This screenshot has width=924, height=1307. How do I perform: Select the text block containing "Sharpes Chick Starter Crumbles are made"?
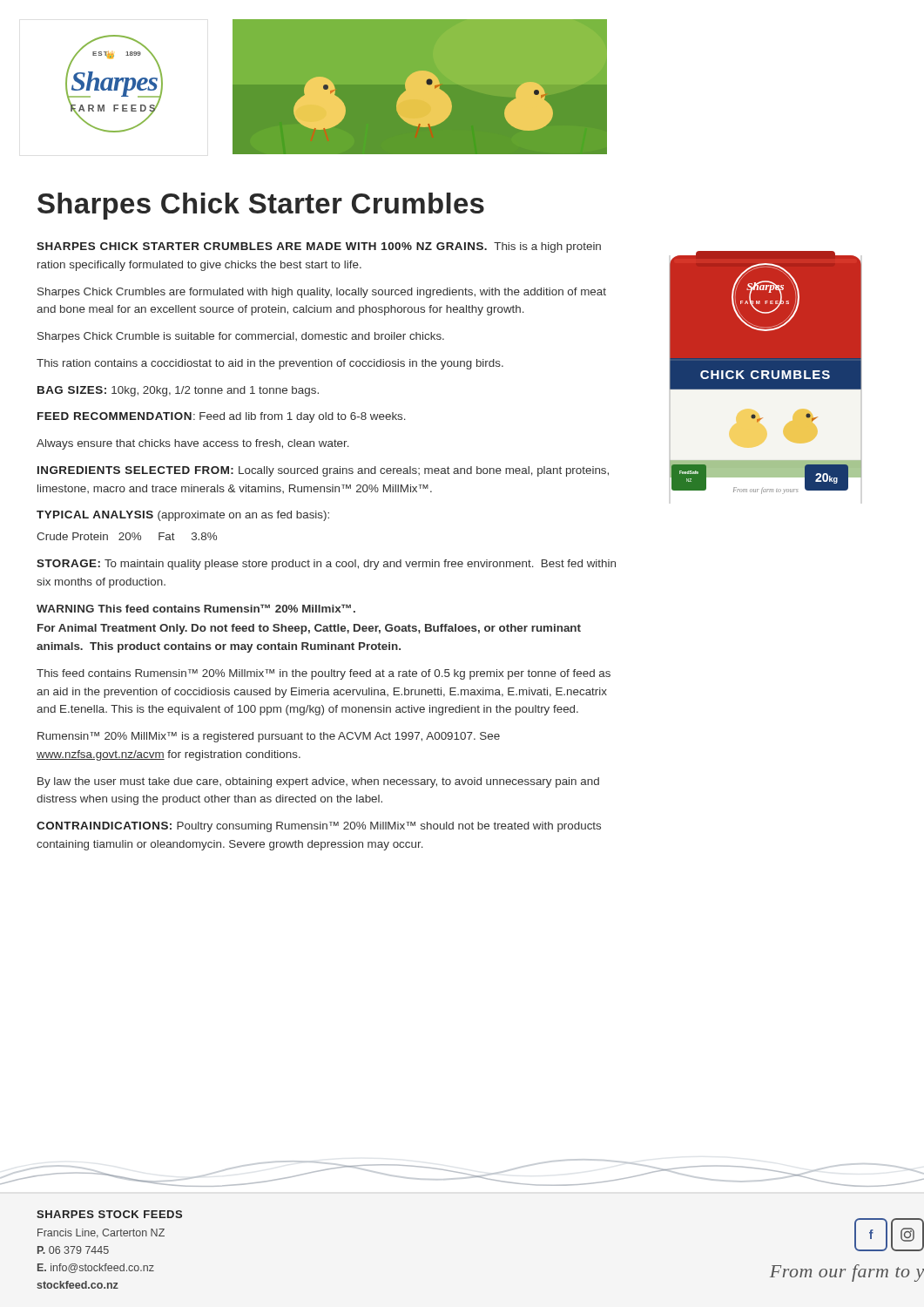[x=319, y=255]
